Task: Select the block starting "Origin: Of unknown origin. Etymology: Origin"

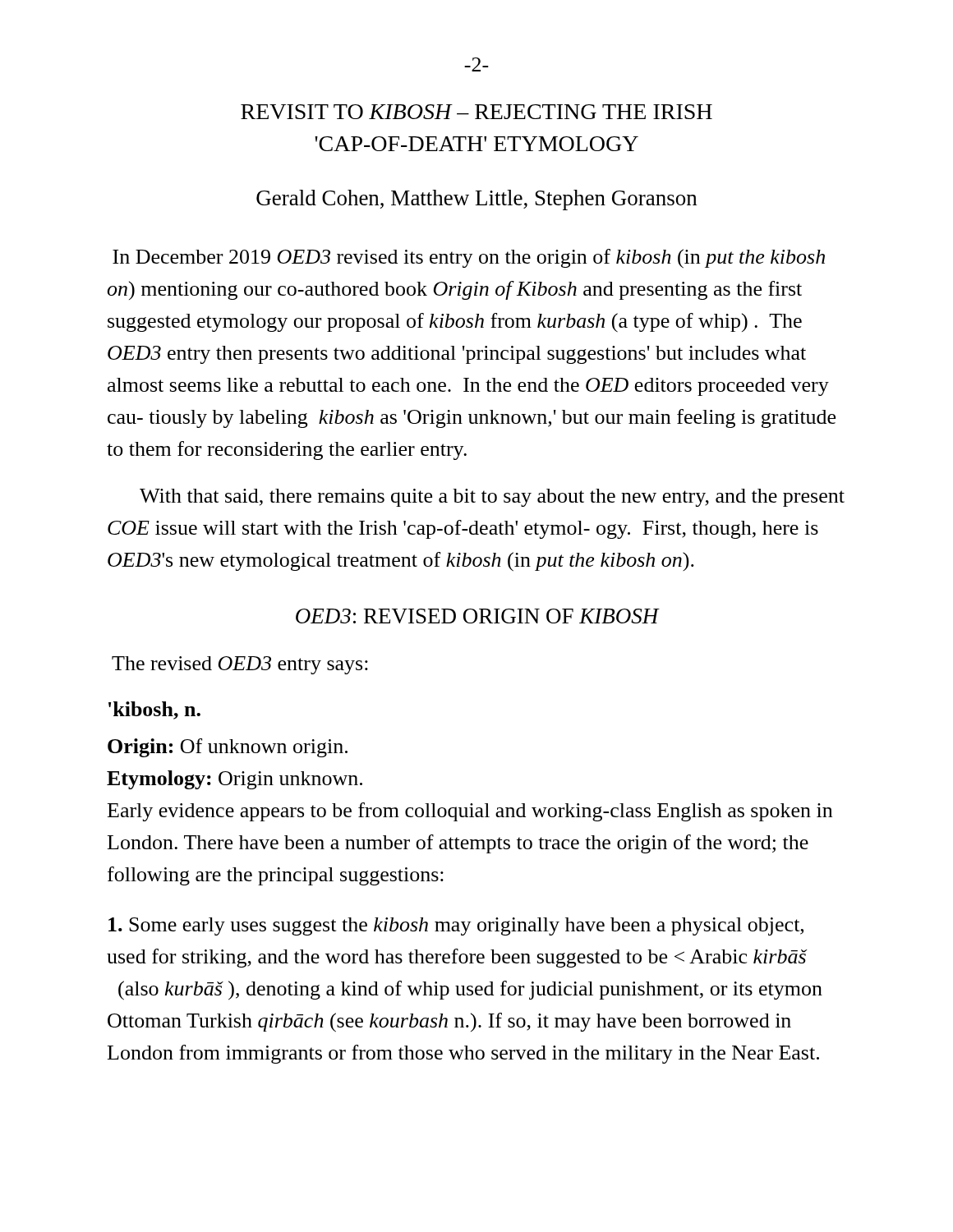Action: 470,810
